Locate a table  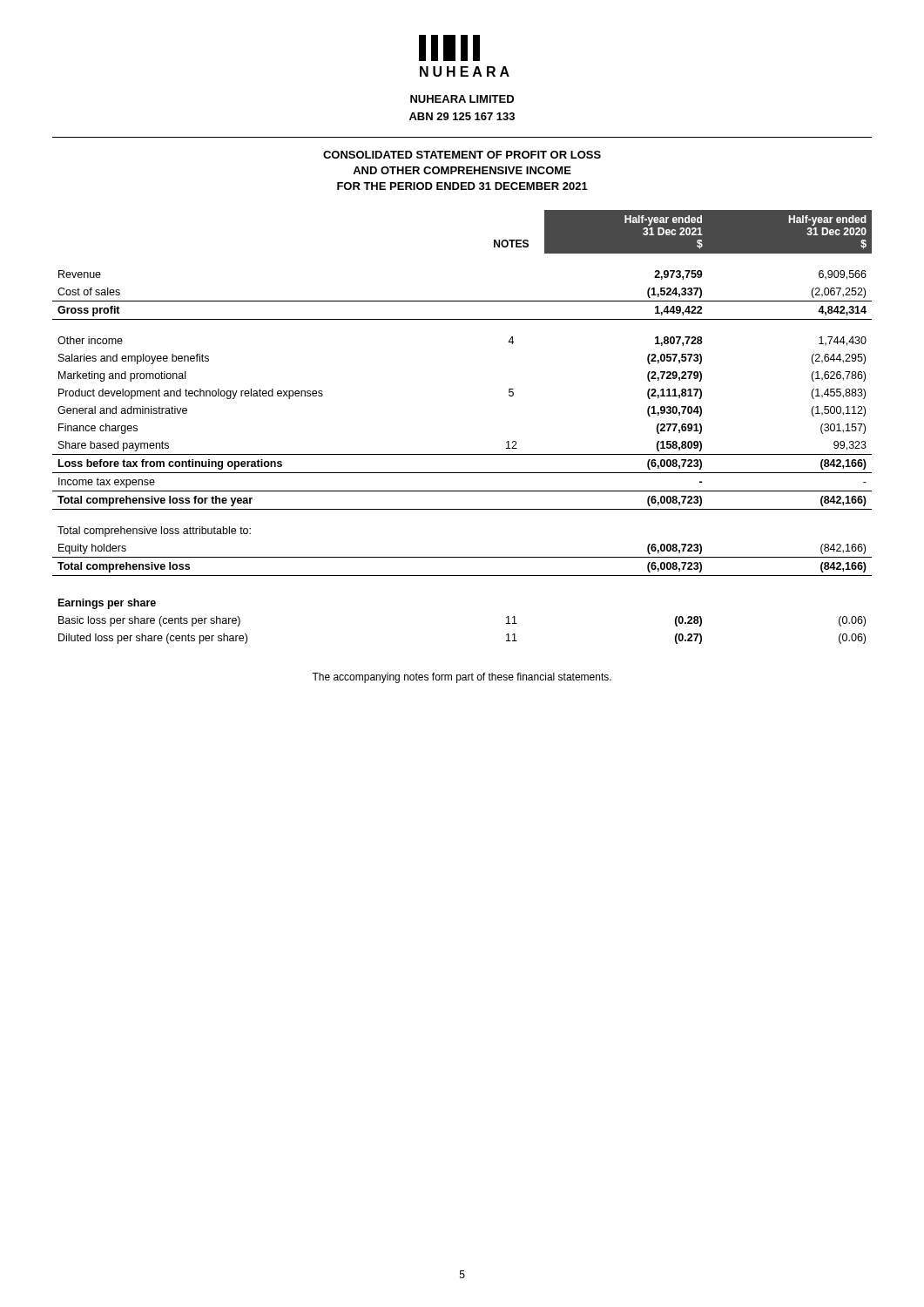[462, 428]
